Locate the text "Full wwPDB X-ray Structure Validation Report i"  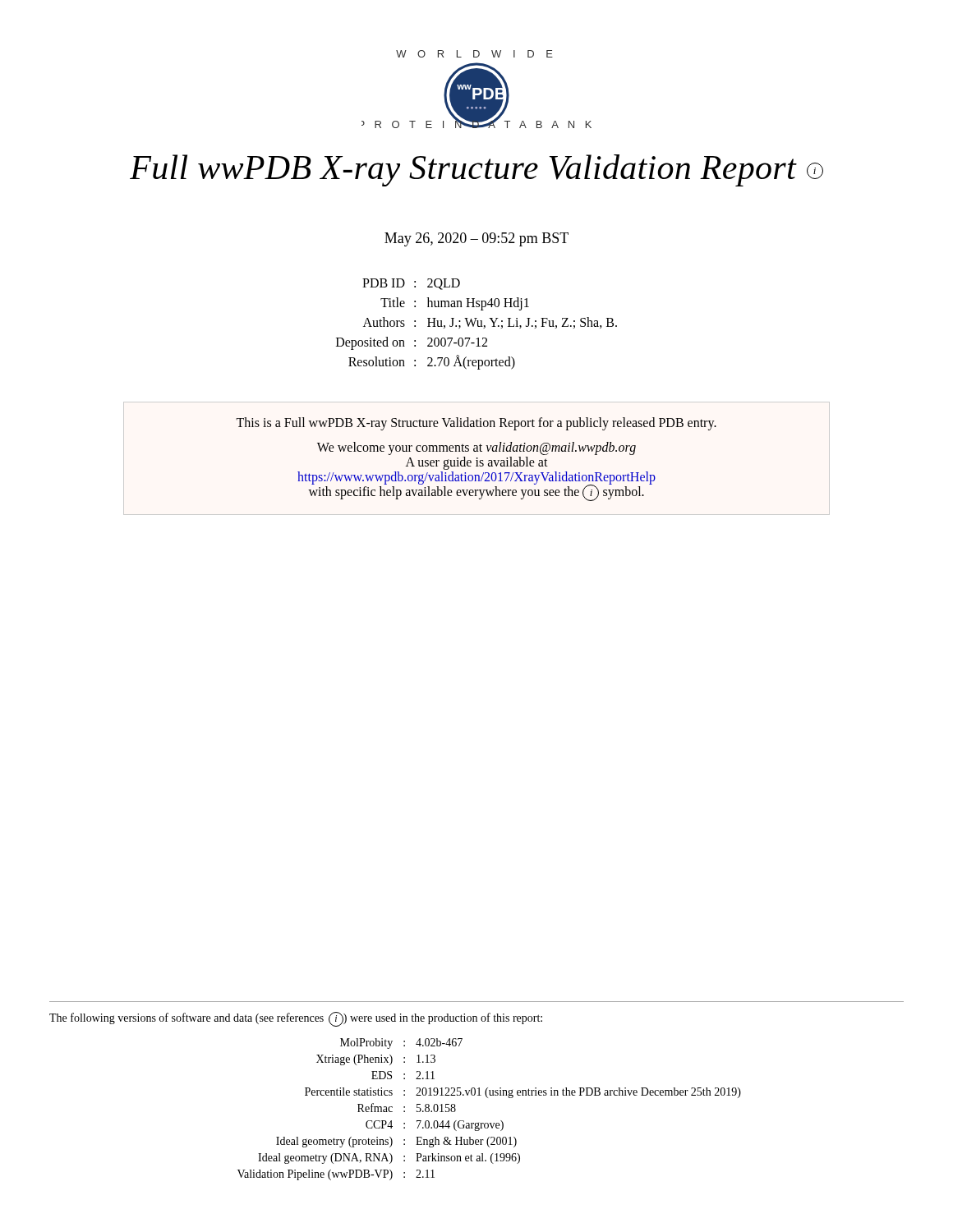(476, 168)
